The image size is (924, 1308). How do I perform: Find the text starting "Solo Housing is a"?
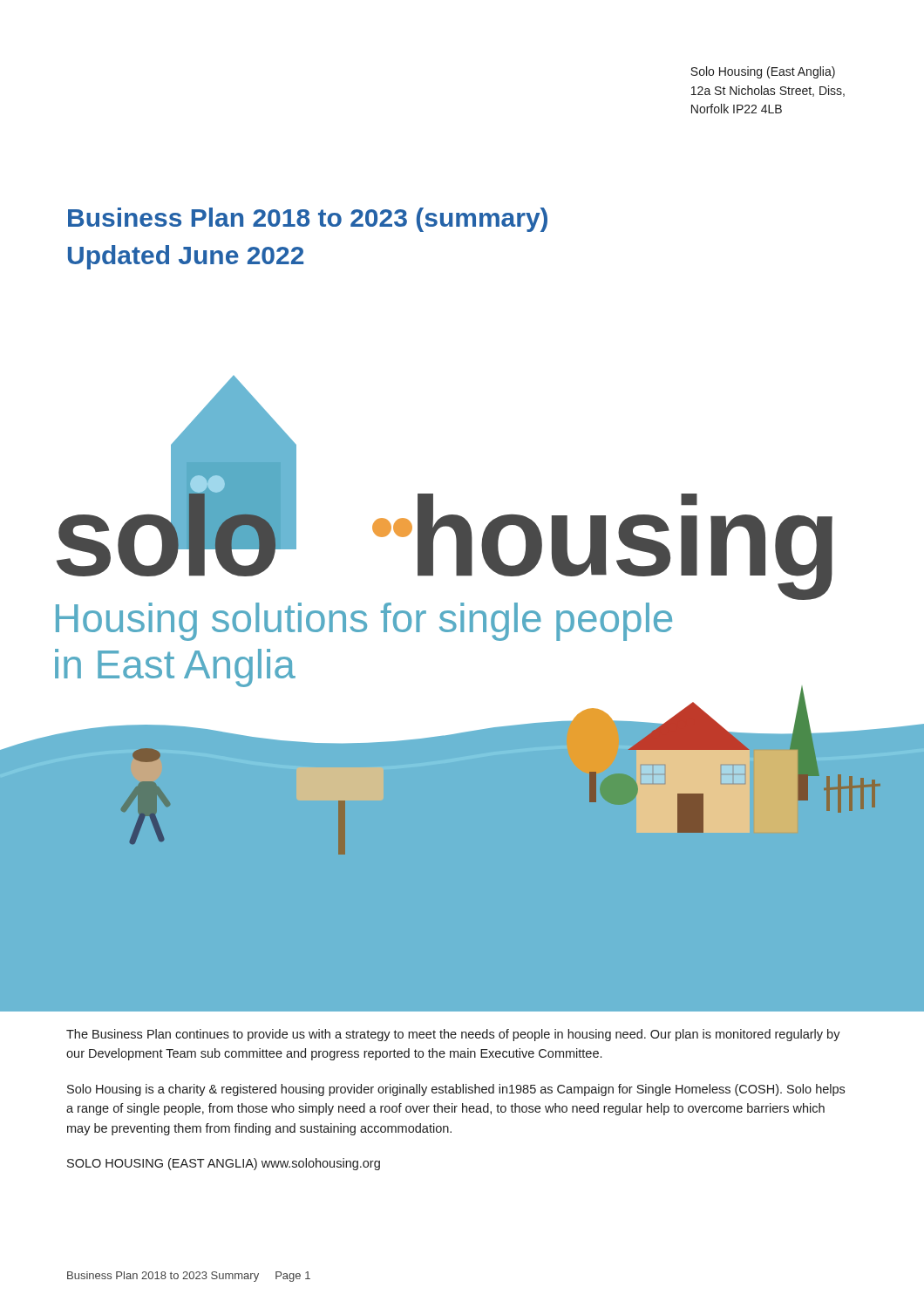[456, 1109]
